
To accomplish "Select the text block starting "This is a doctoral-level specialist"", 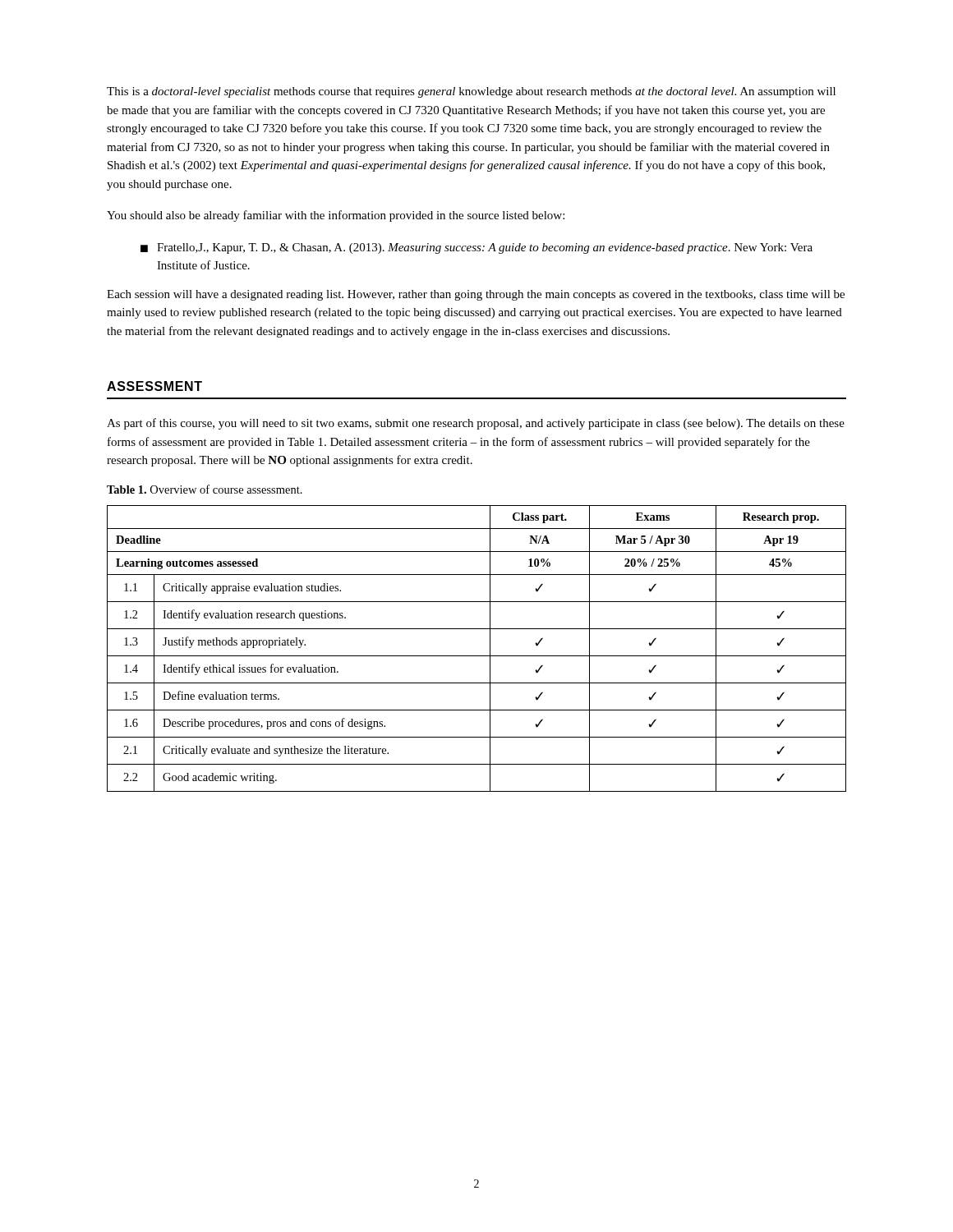I will click(471, 137).
